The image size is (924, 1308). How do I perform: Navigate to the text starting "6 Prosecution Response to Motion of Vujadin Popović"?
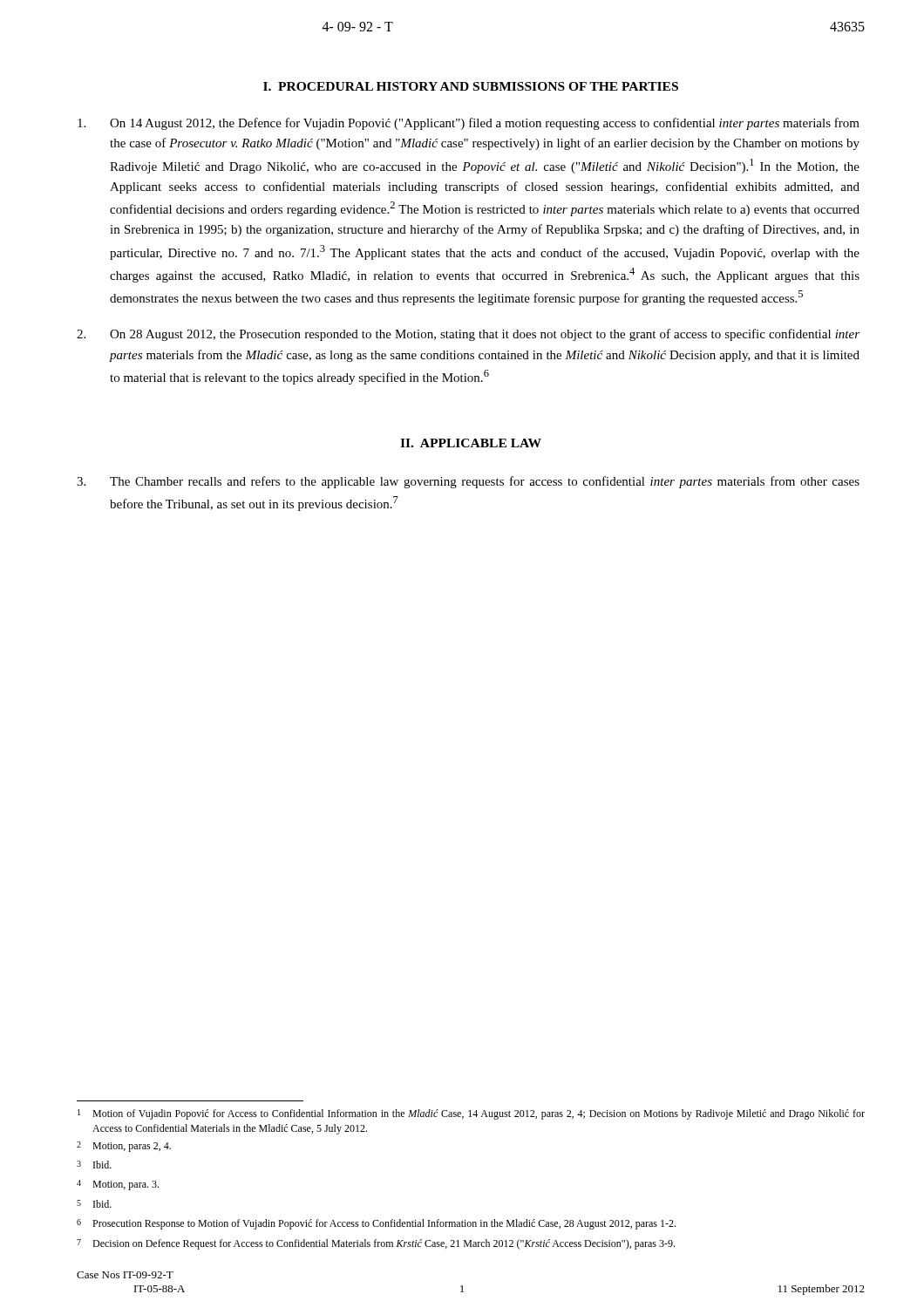[471, 1225]
